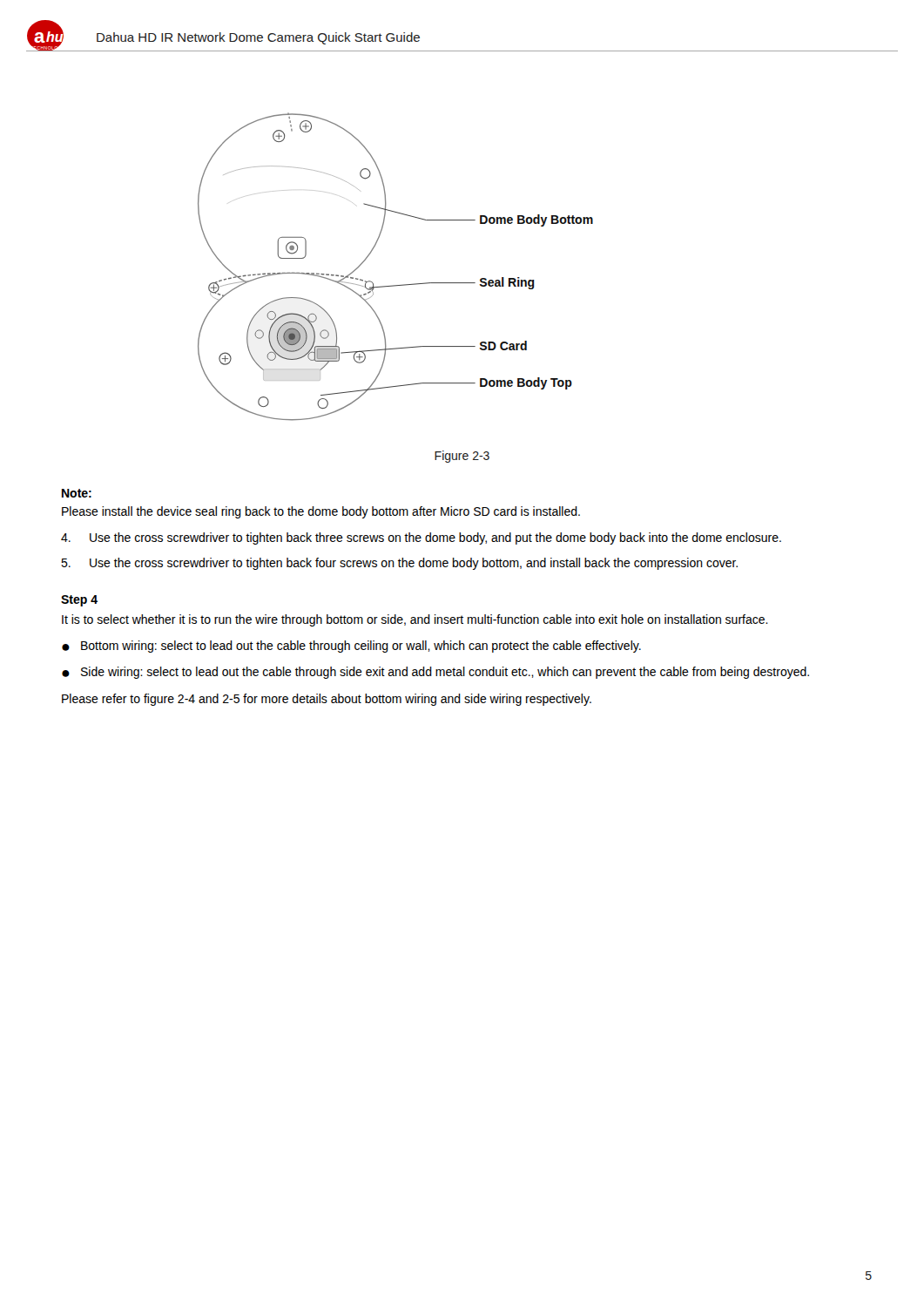Select the caption
Image resolution: width=924 pixels, height=1307 pixels.
(x=462, y=456)
